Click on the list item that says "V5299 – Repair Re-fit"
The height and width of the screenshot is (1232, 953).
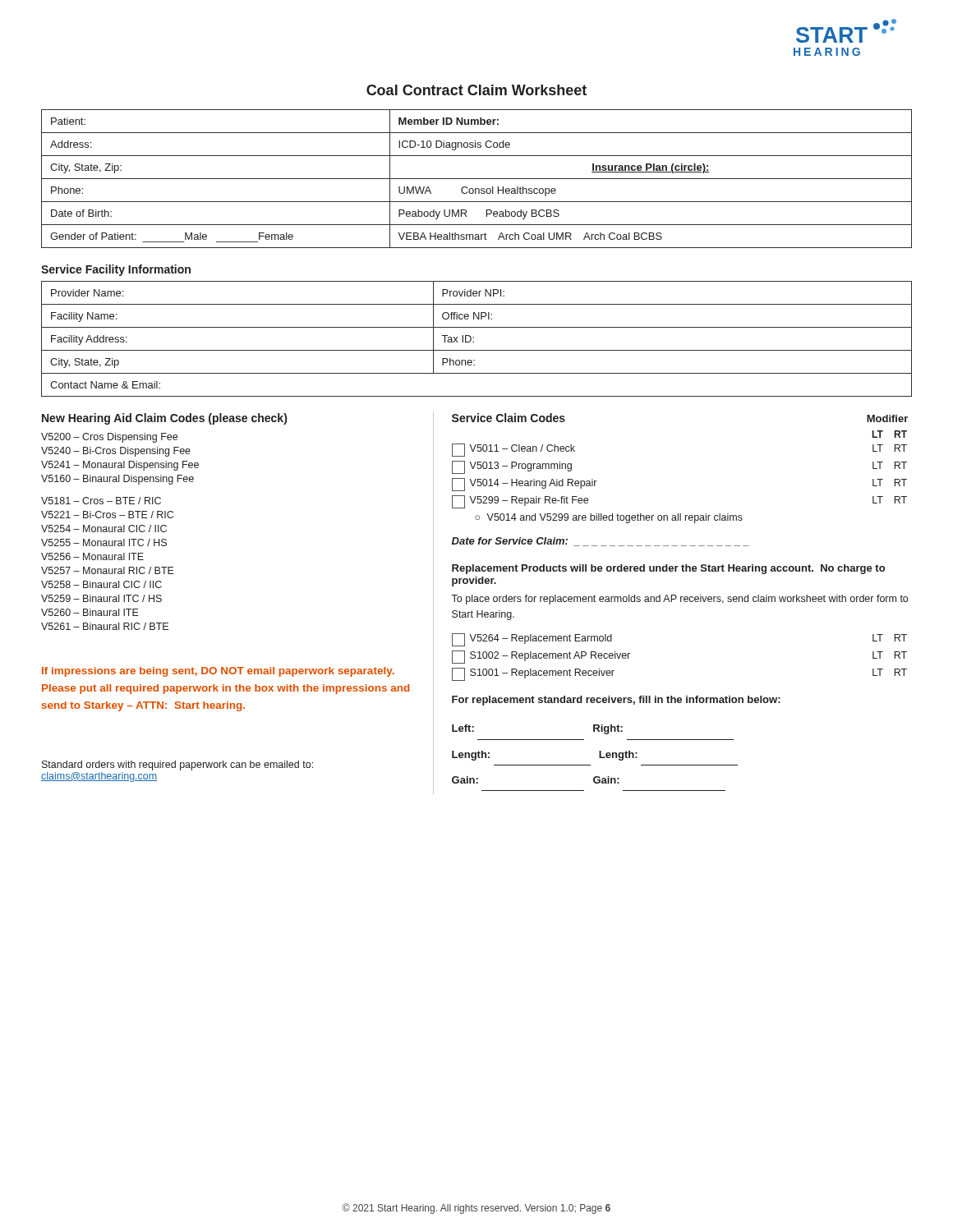(x=520, y=501)
